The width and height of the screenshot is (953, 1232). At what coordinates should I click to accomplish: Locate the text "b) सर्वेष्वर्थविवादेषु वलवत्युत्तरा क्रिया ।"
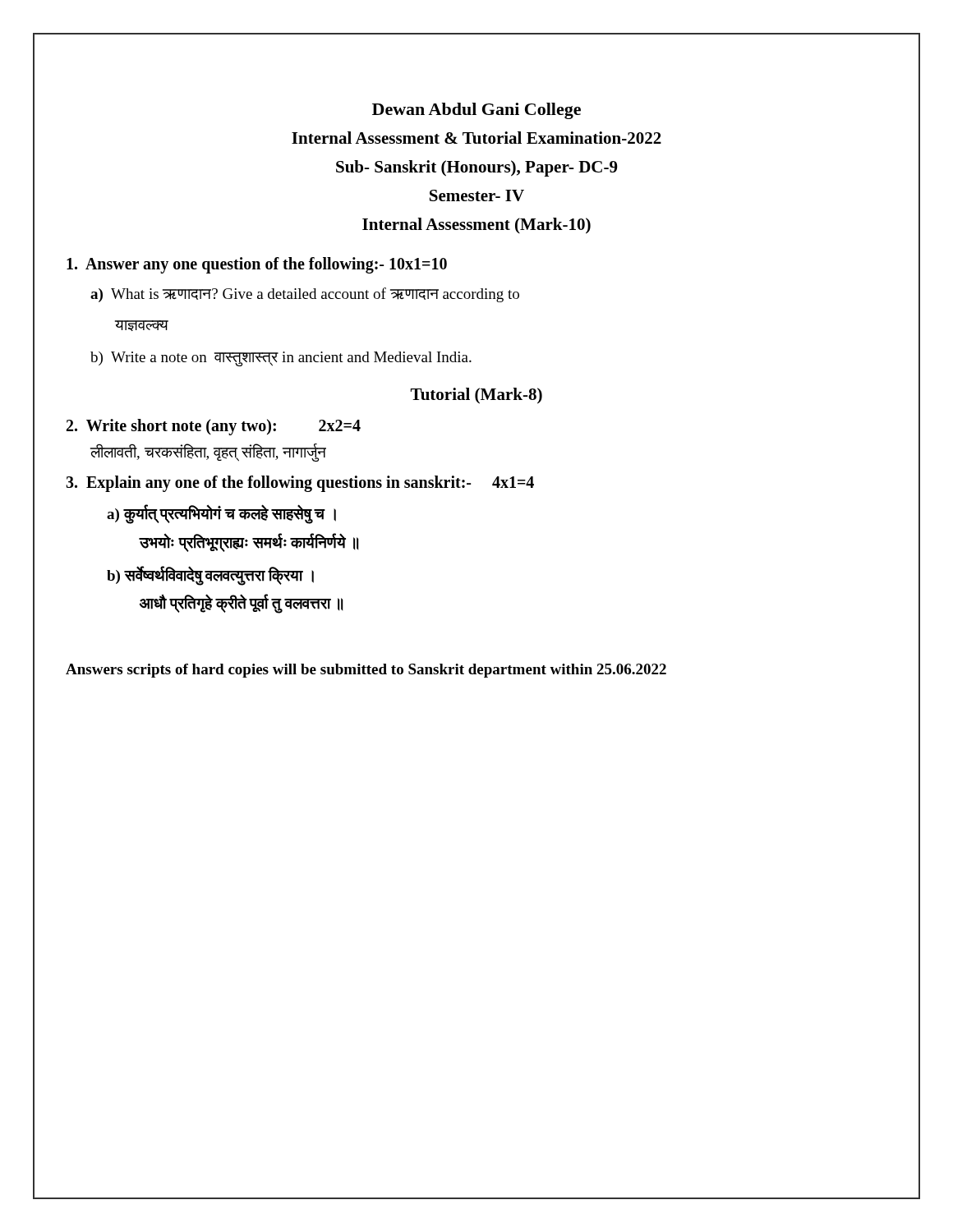212,575
